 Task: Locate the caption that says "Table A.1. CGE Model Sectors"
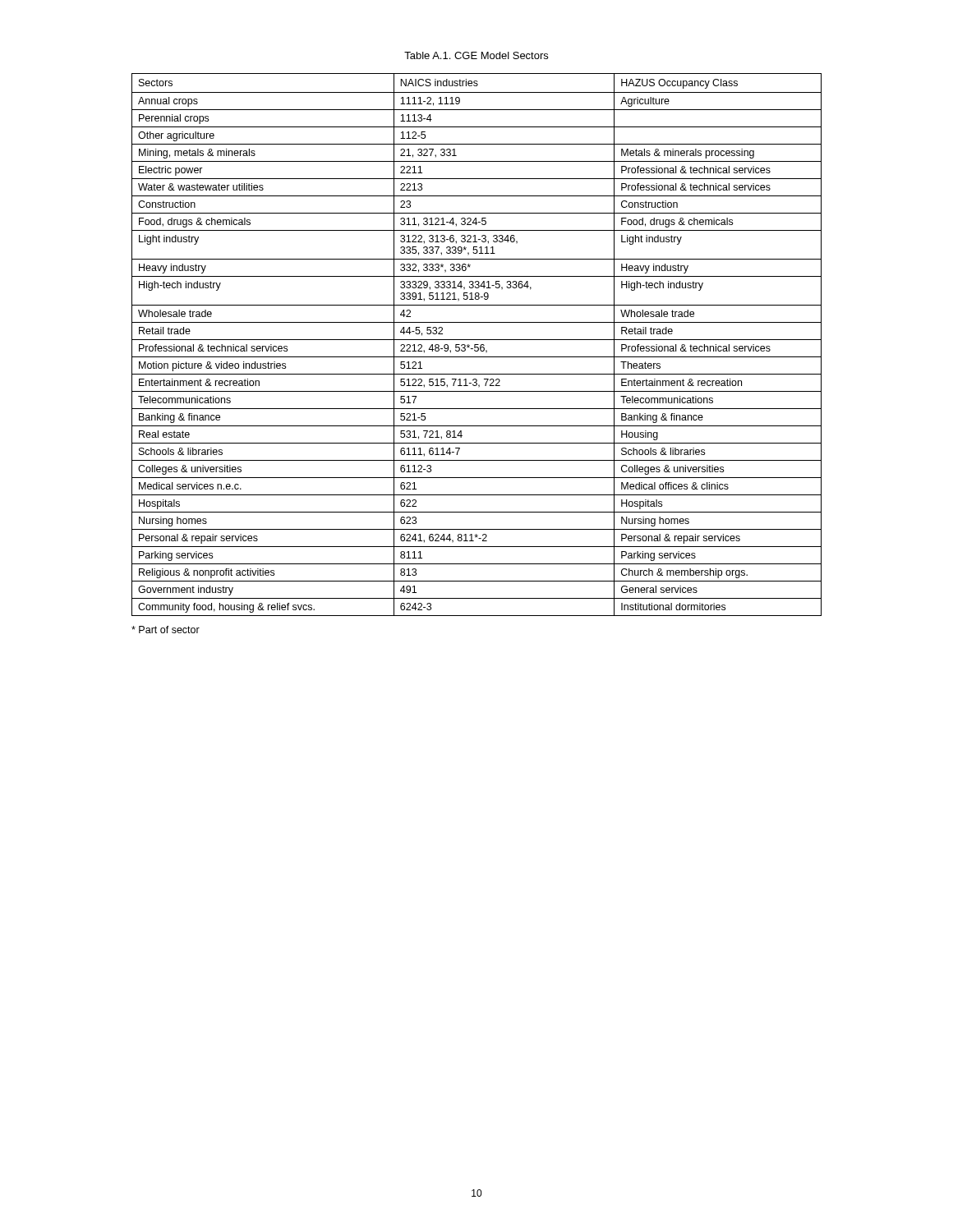476,55
